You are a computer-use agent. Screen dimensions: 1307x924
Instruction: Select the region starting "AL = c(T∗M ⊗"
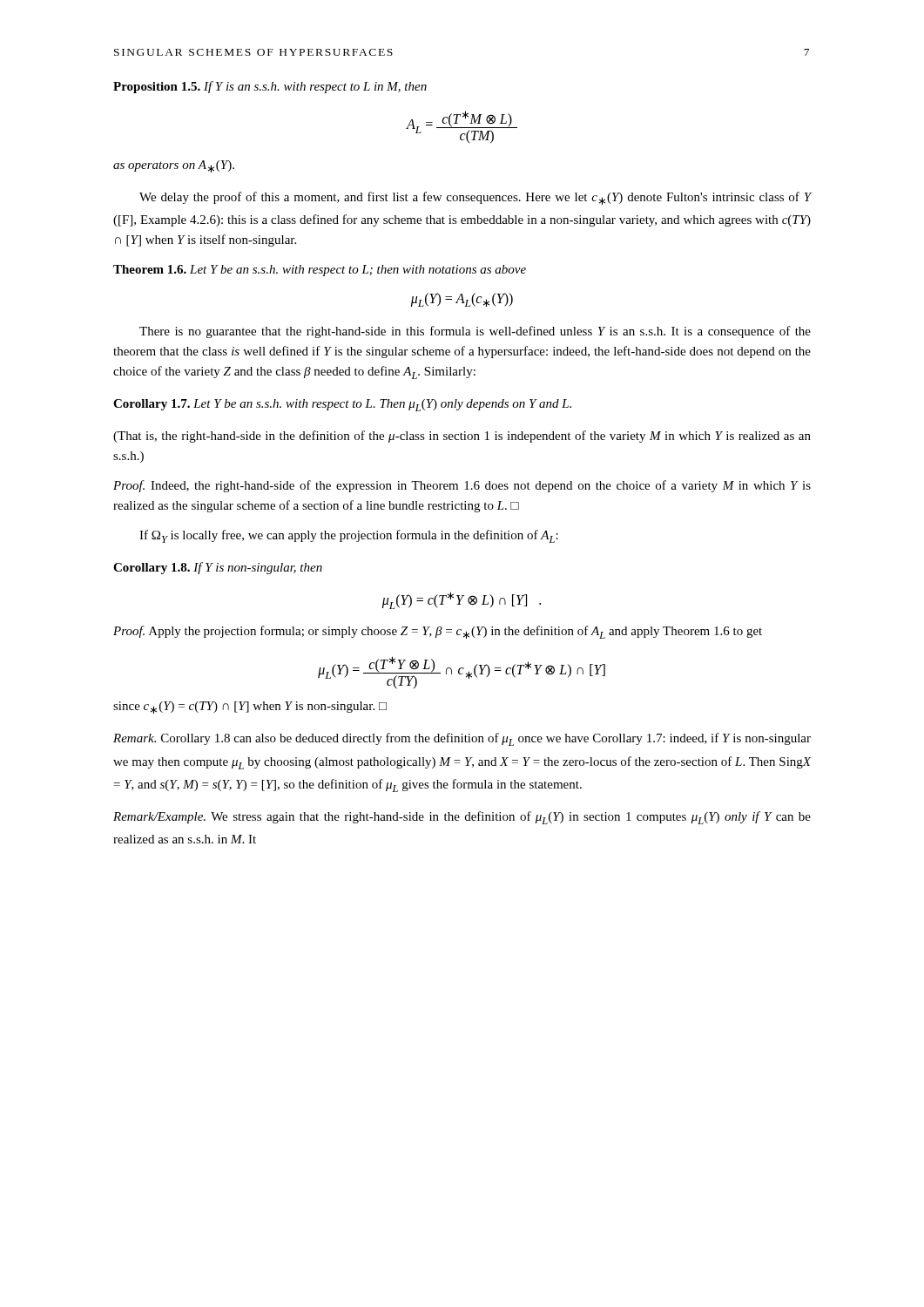(x=462, y=126)
